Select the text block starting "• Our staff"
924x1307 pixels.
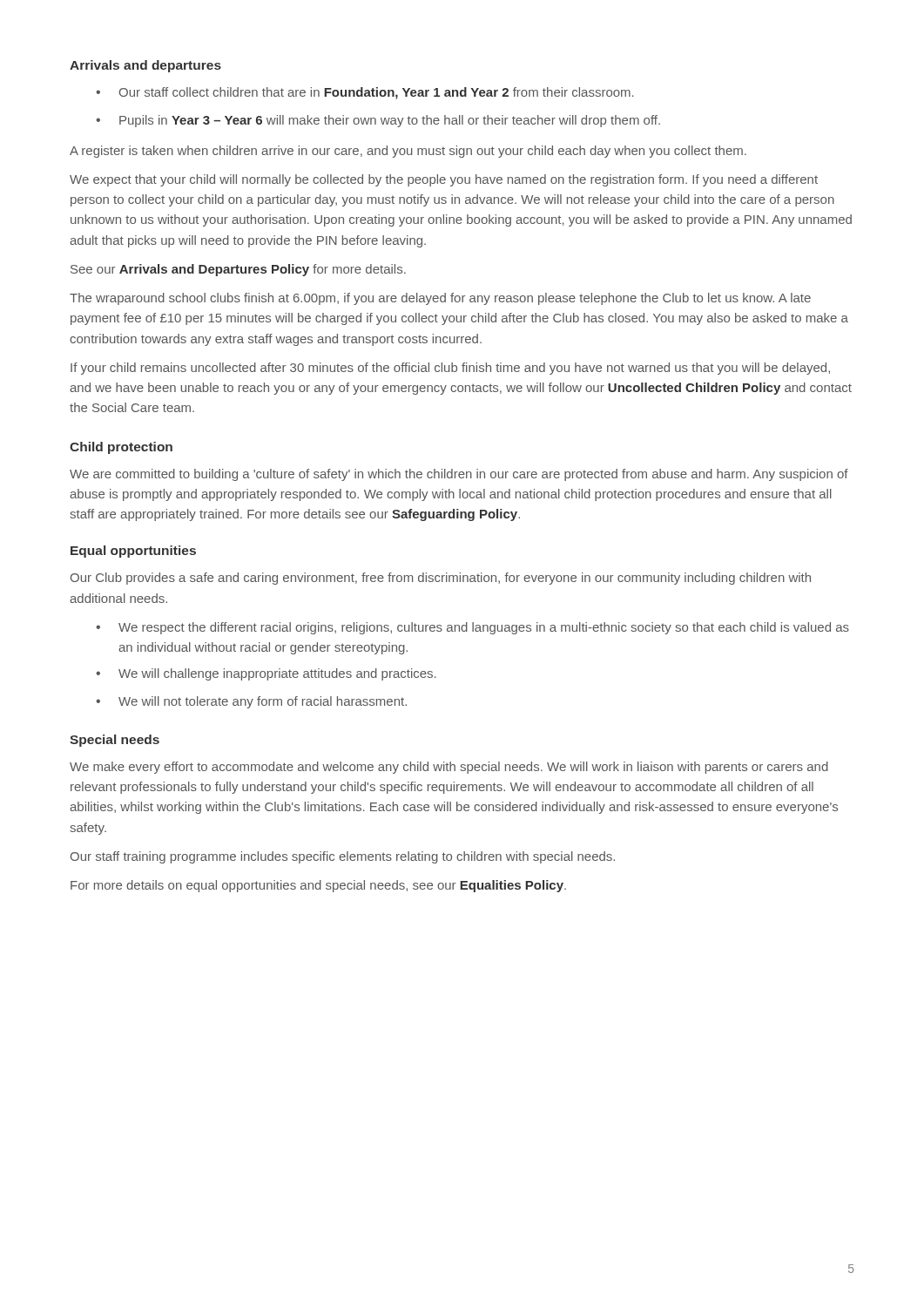pos(475,93)
